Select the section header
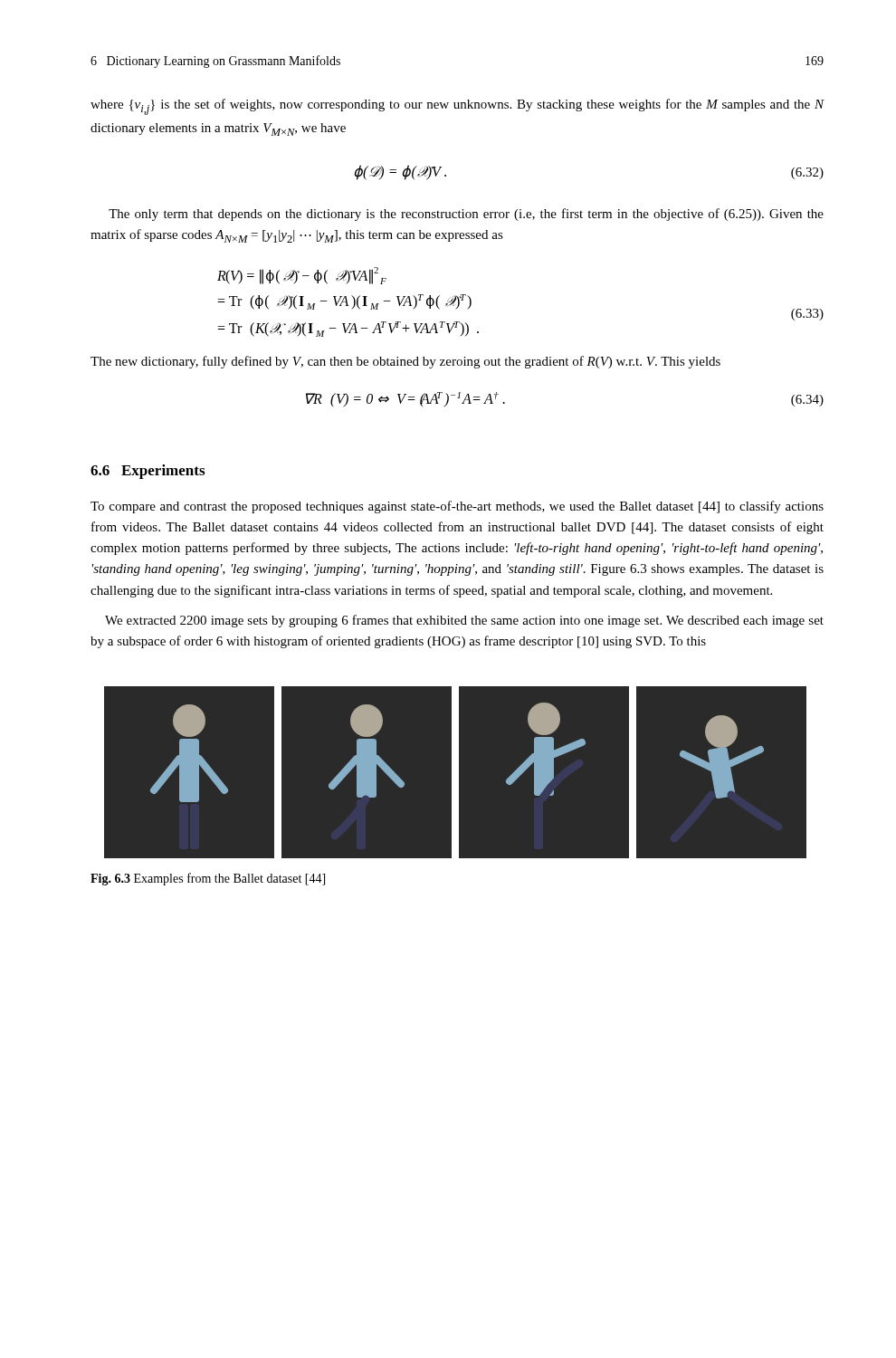896x1358 pixels. click(148, 470)
